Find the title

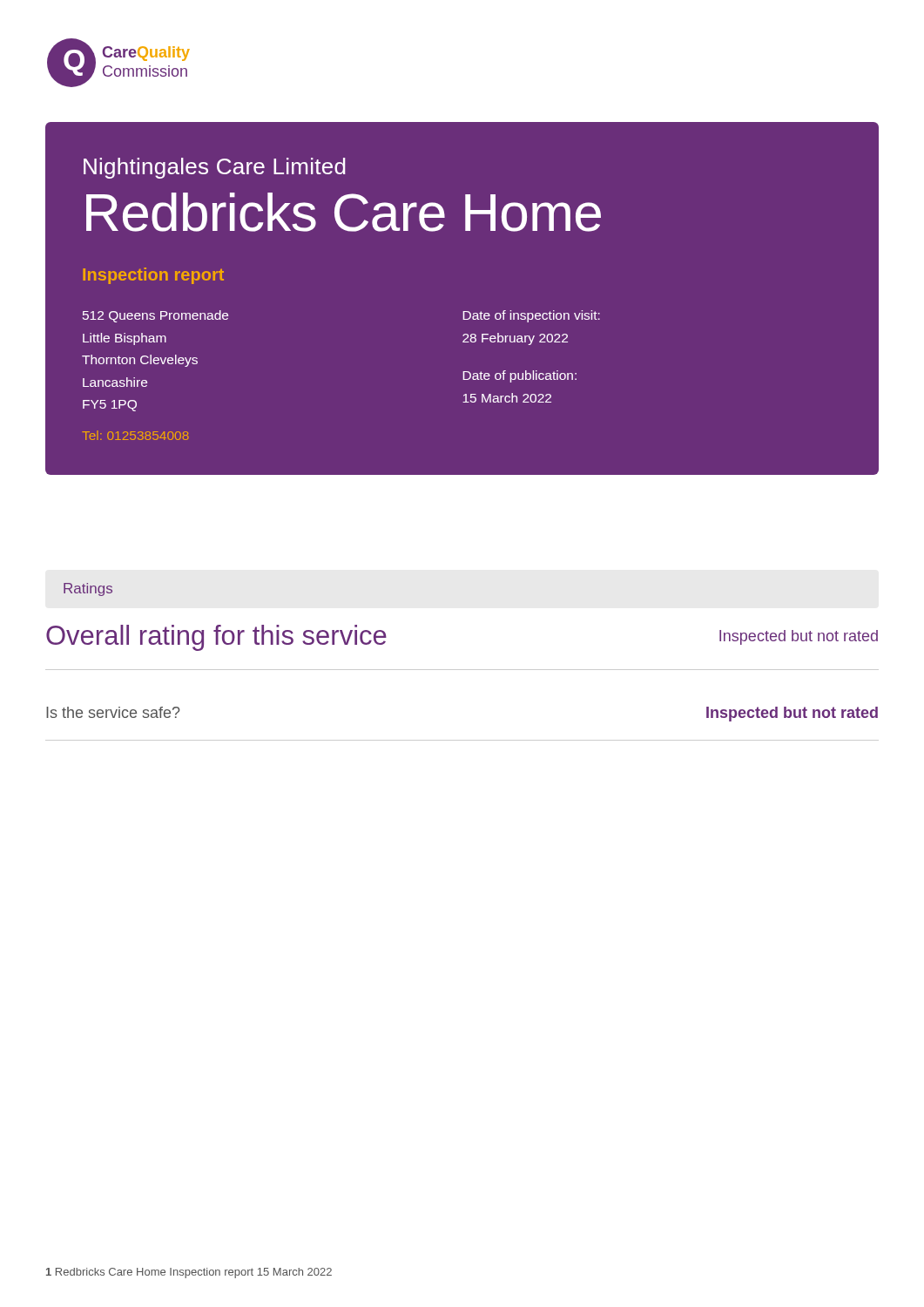(342, 212)
